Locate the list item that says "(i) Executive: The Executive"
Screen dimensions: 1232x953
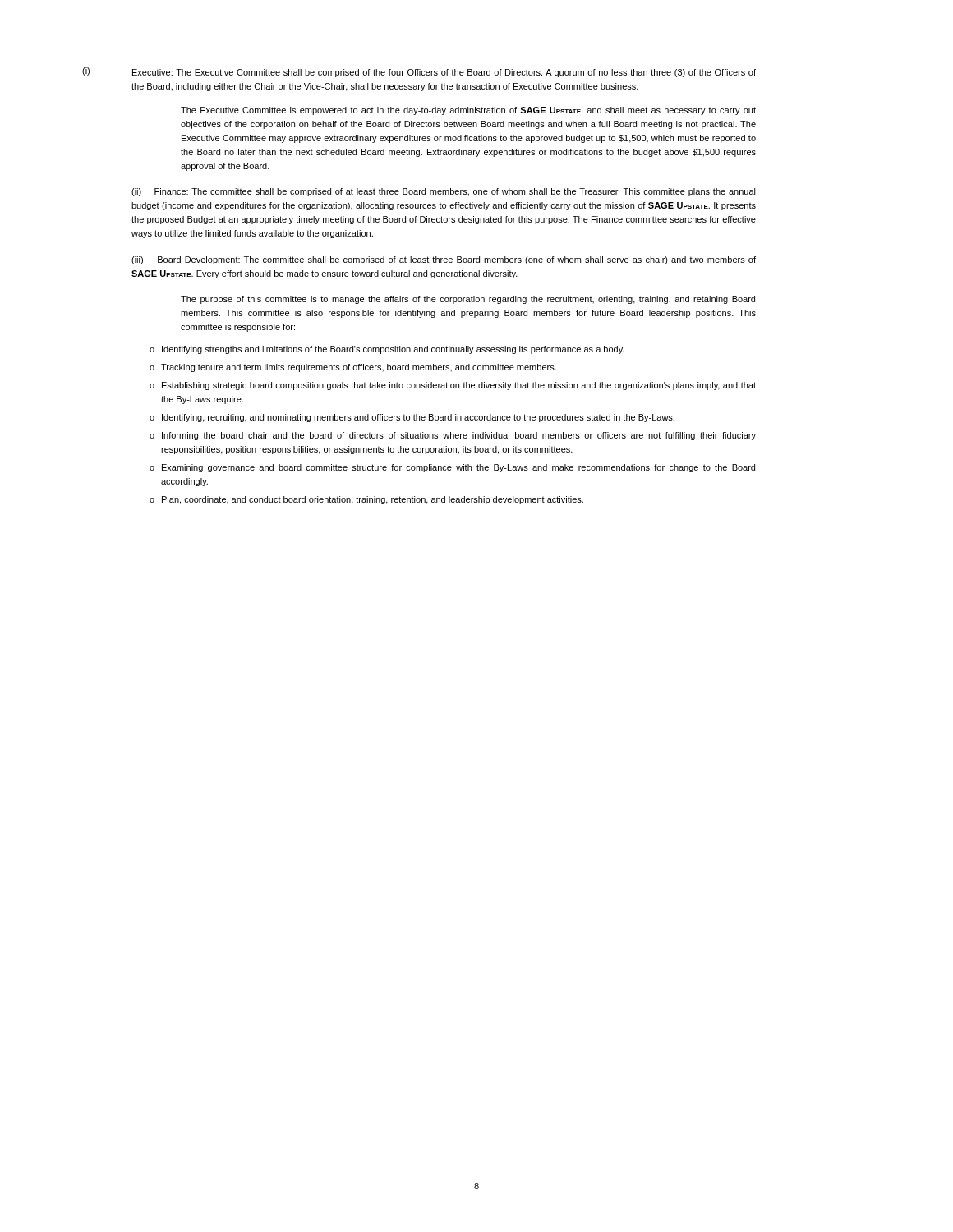419,80
